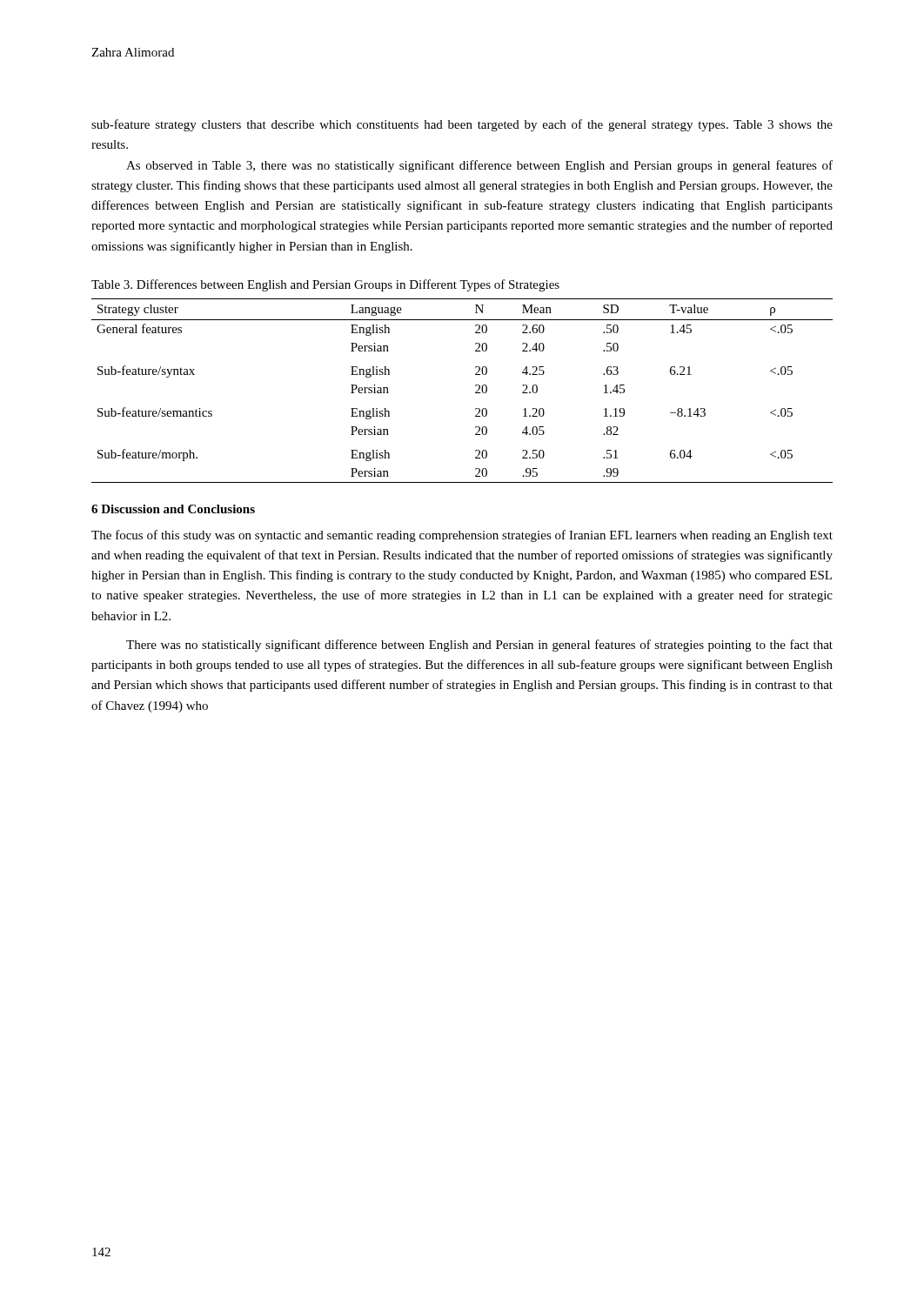This screenshot has height=1305, width=924.
Task: Where is the caption that starts "Table 3. Differences between English and"?
Action: (325, 284)
